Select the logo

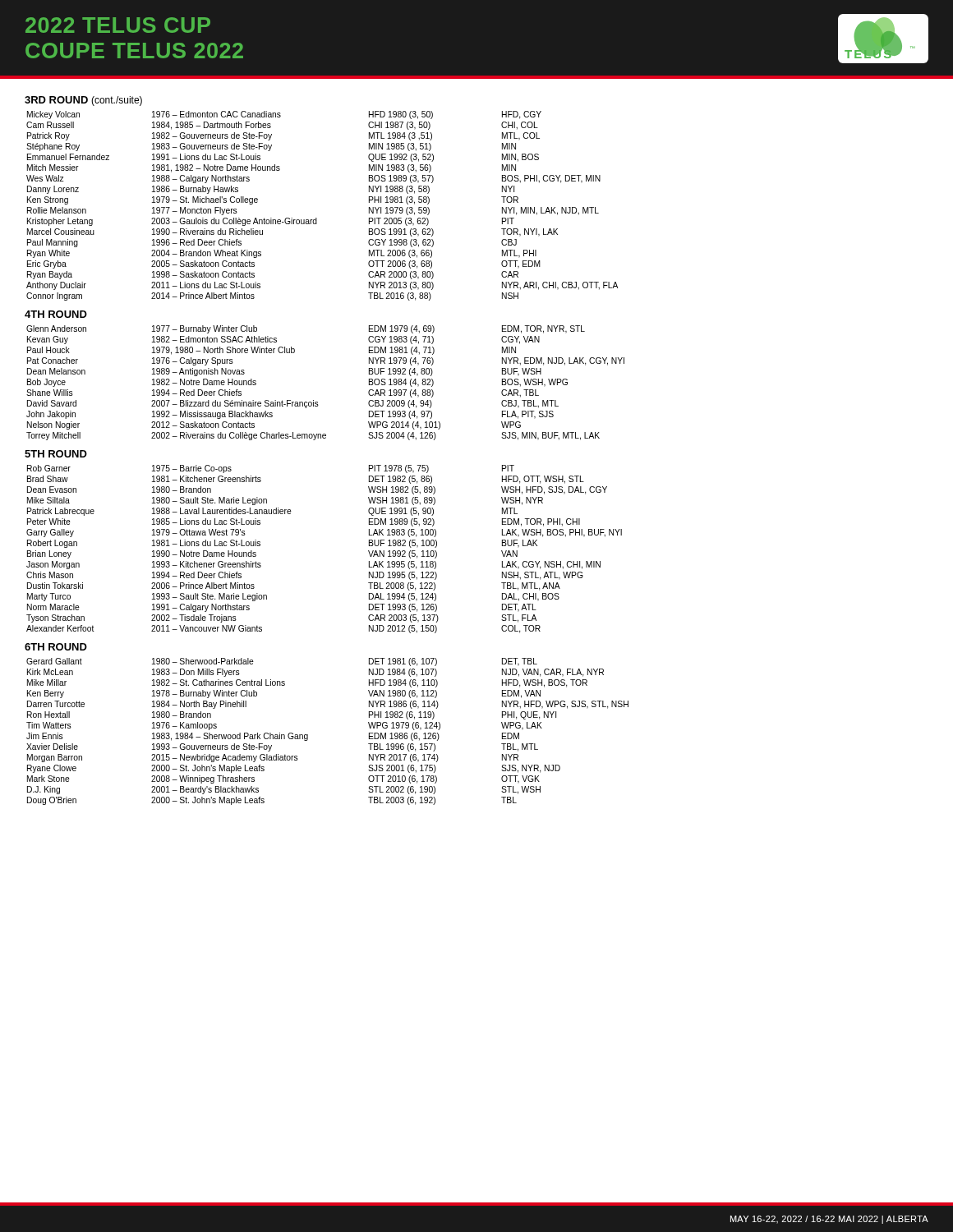[883, 39]
